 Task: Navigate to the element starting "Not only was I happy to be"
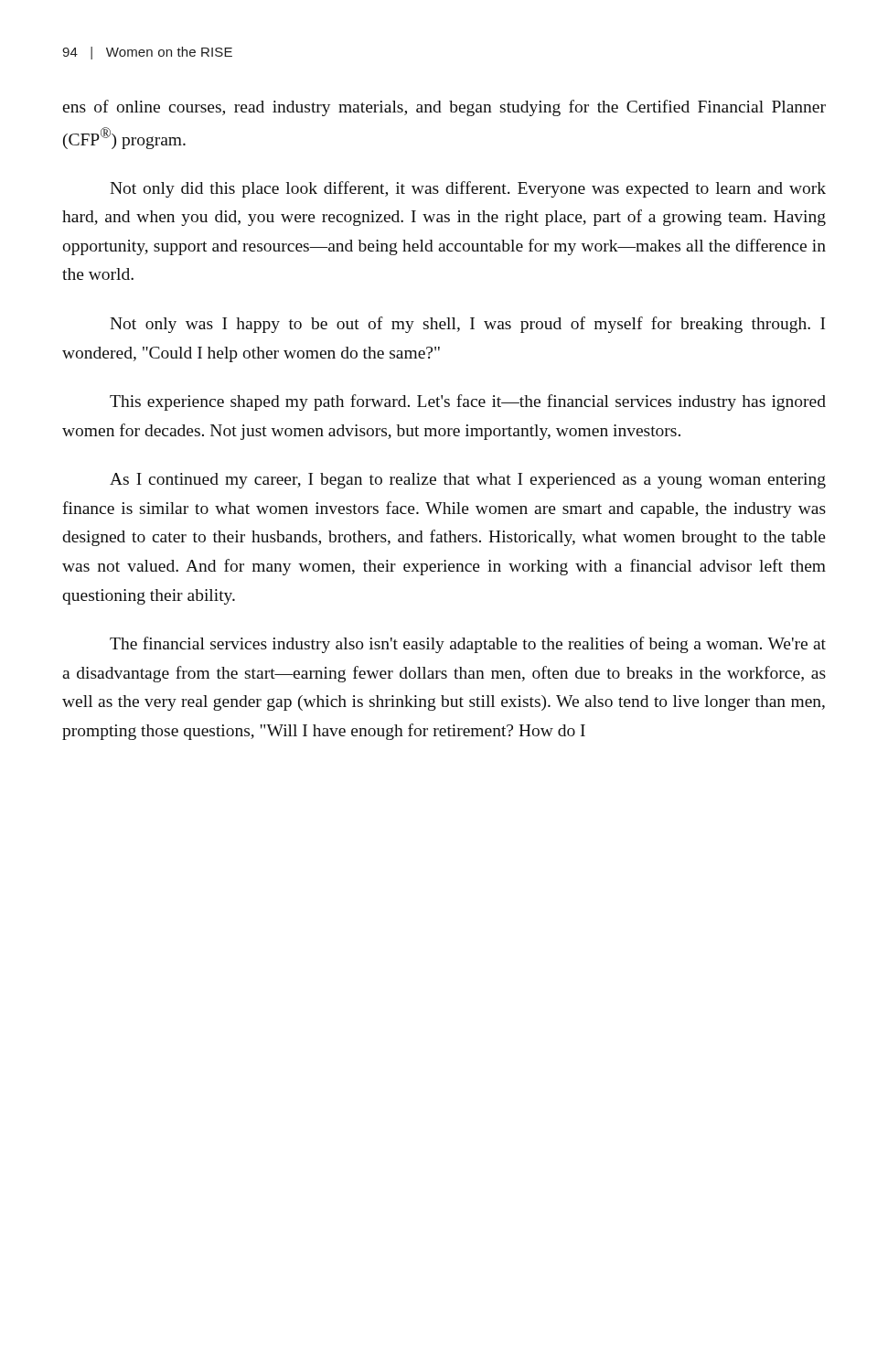coord(444,338)
